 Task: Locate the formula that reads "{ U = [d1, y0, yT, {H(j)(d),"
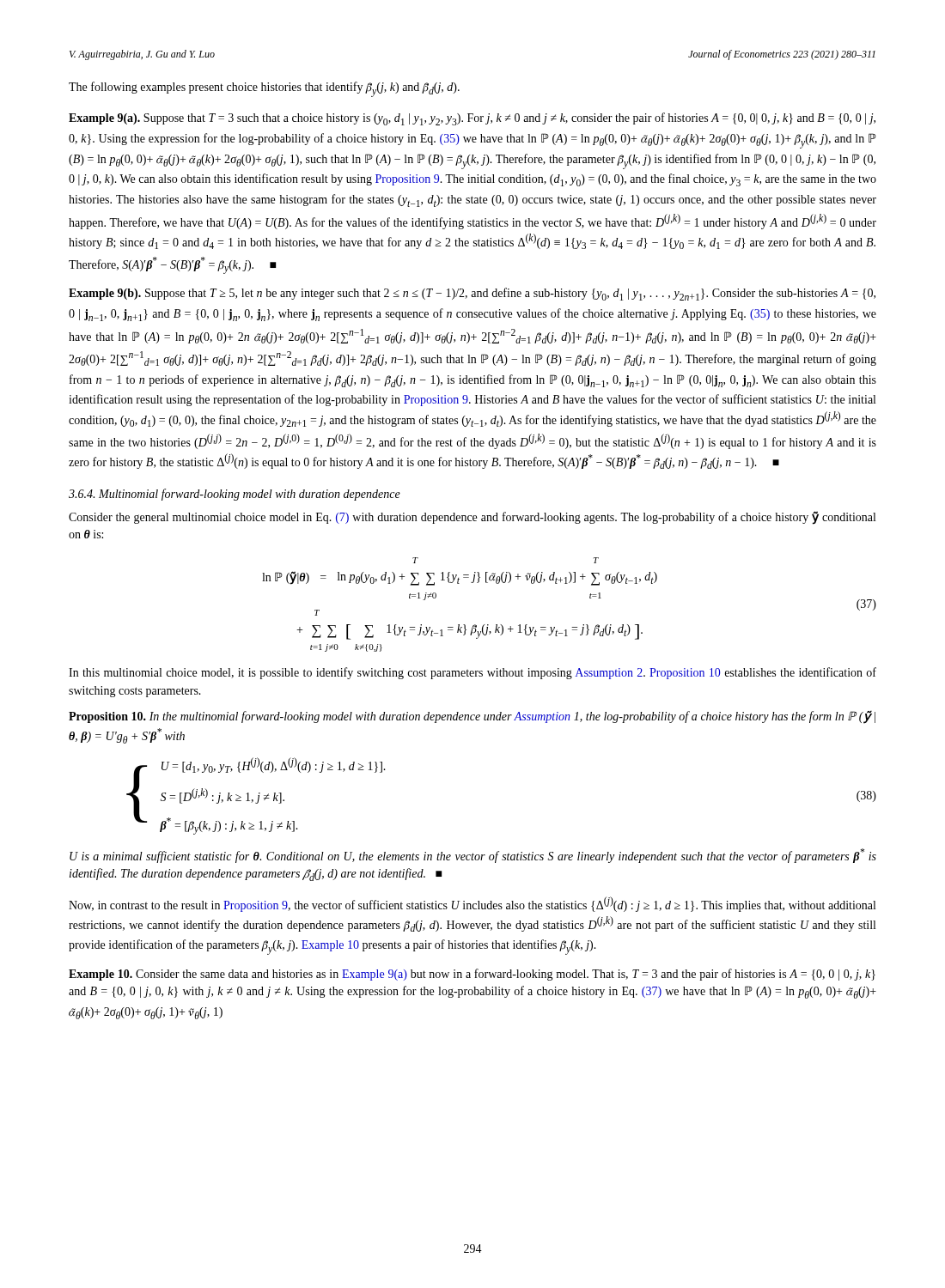pyautogui.click(x=268, y=796)
